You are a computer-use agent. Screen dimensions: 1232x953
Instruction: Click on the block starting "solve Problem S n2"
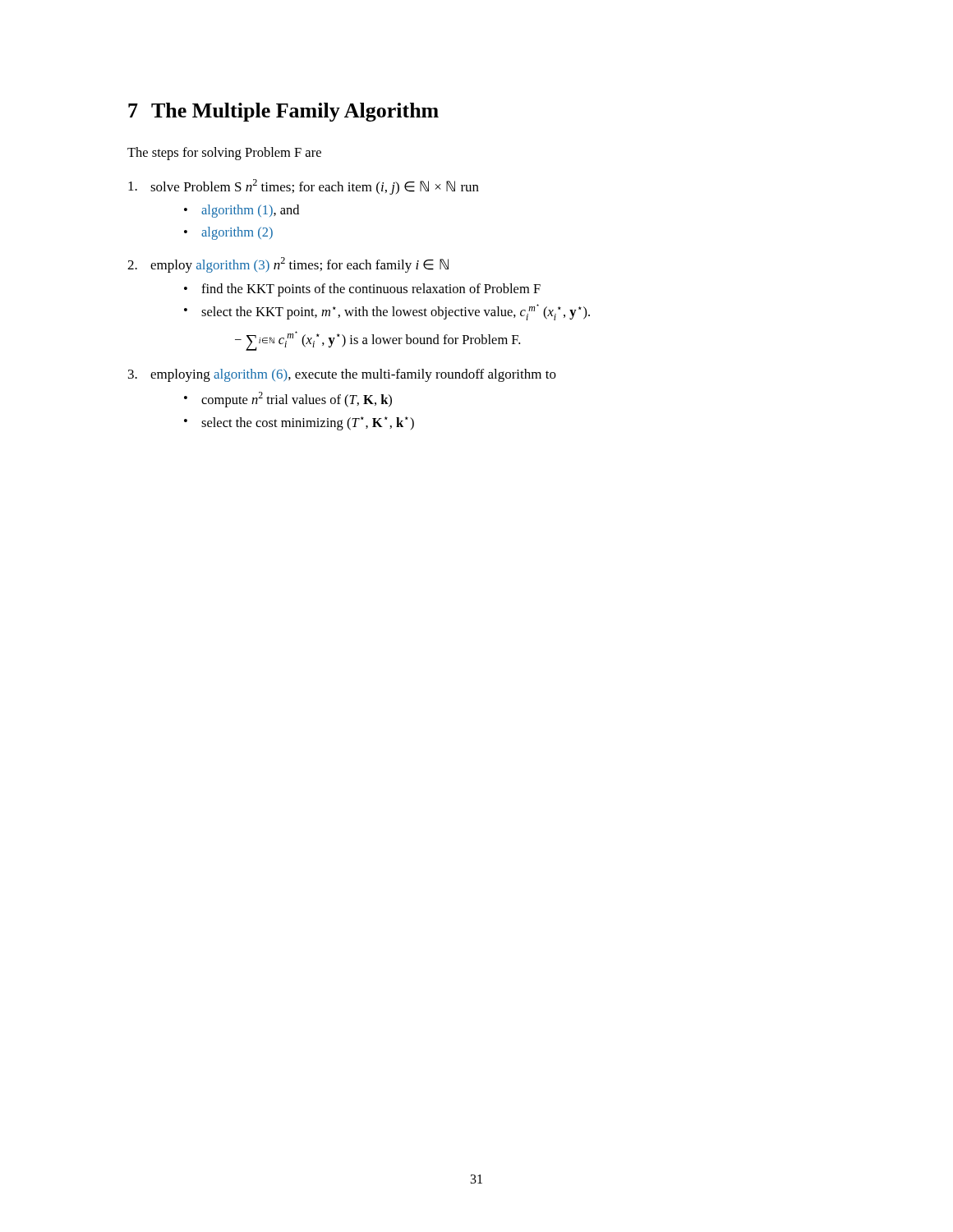point(304,187)
